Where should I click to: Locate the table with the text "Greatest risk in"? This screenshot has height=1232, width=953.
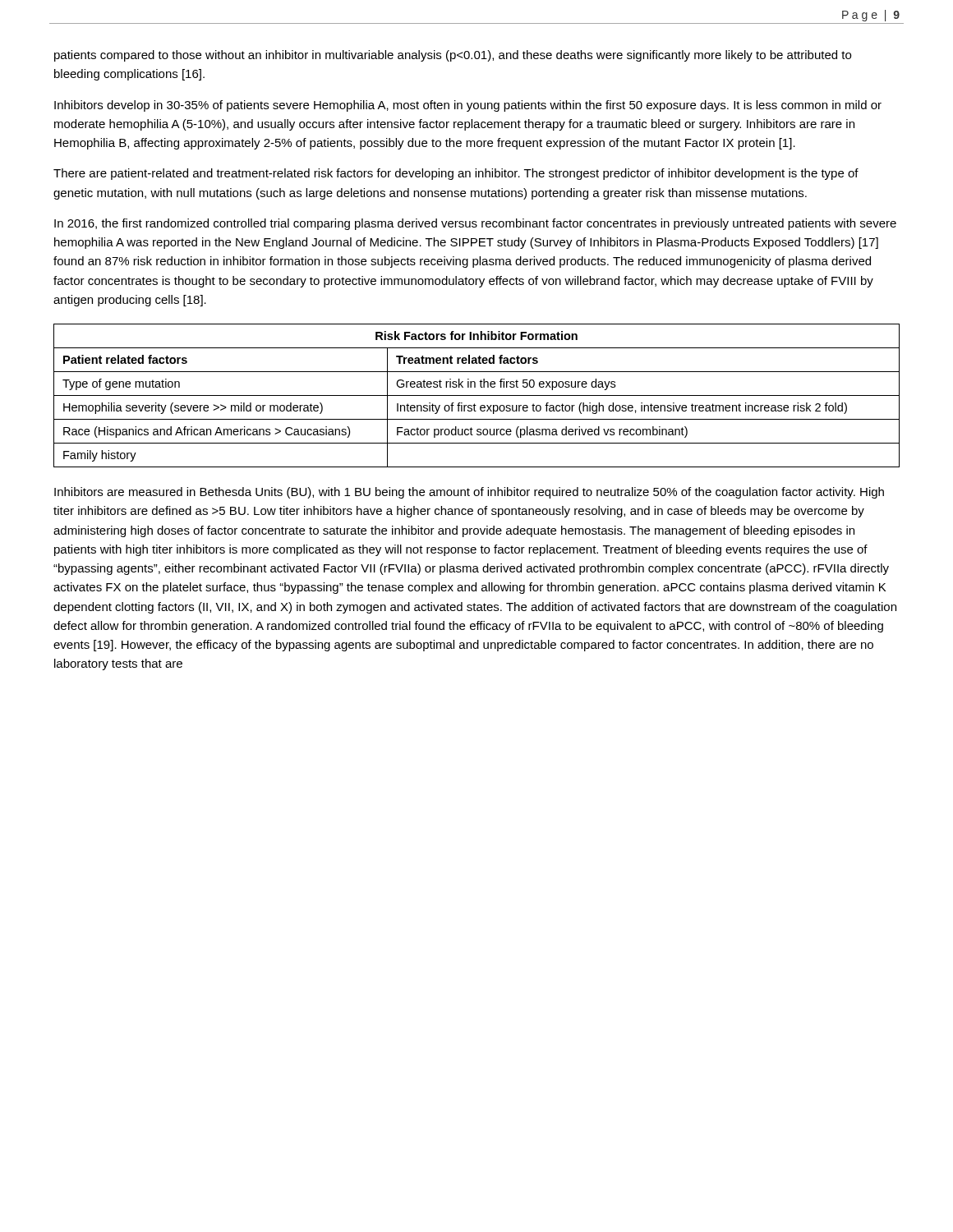pos(476,395)
